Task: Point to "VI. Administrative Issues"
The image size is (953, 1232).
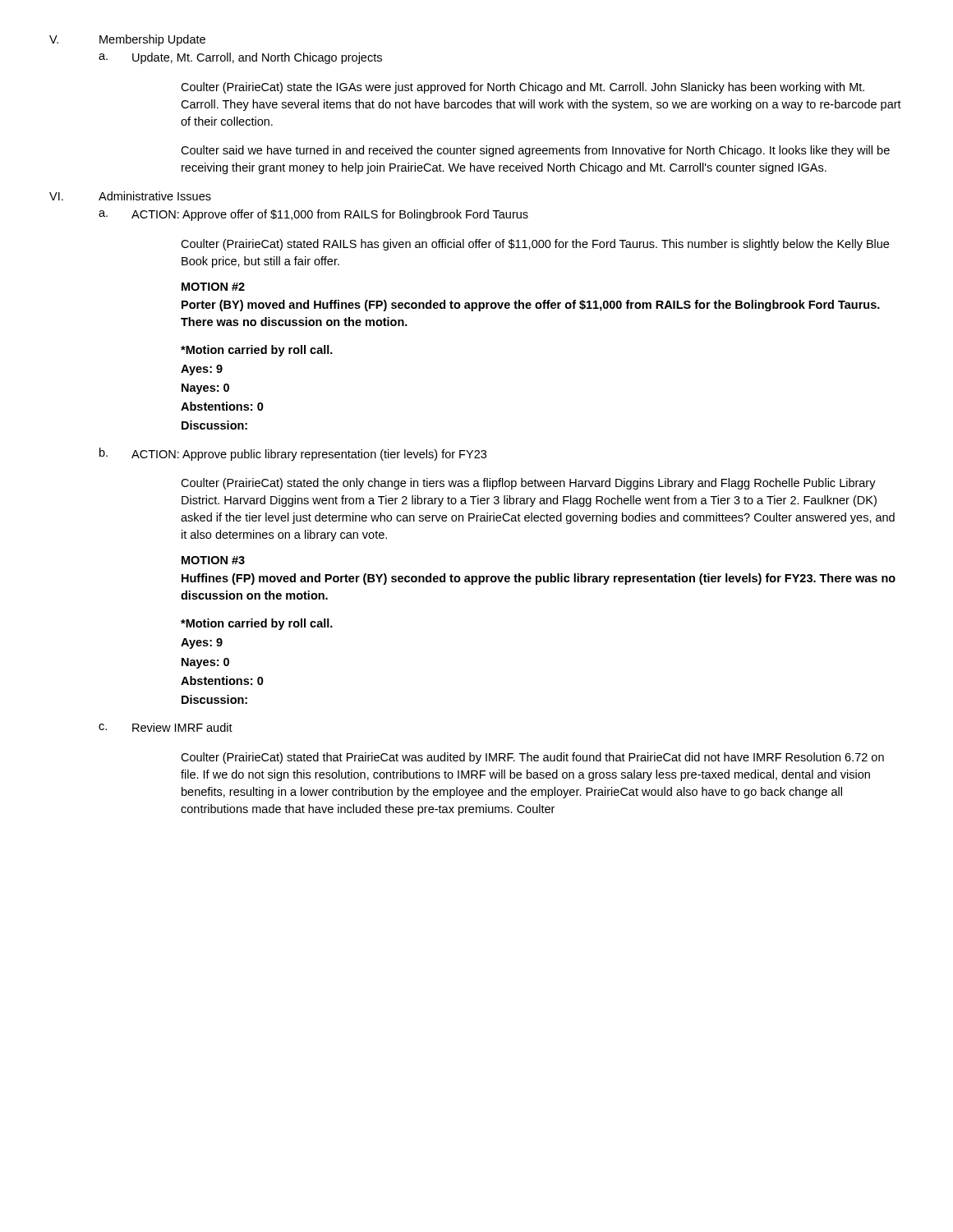Action: (130, 196)
